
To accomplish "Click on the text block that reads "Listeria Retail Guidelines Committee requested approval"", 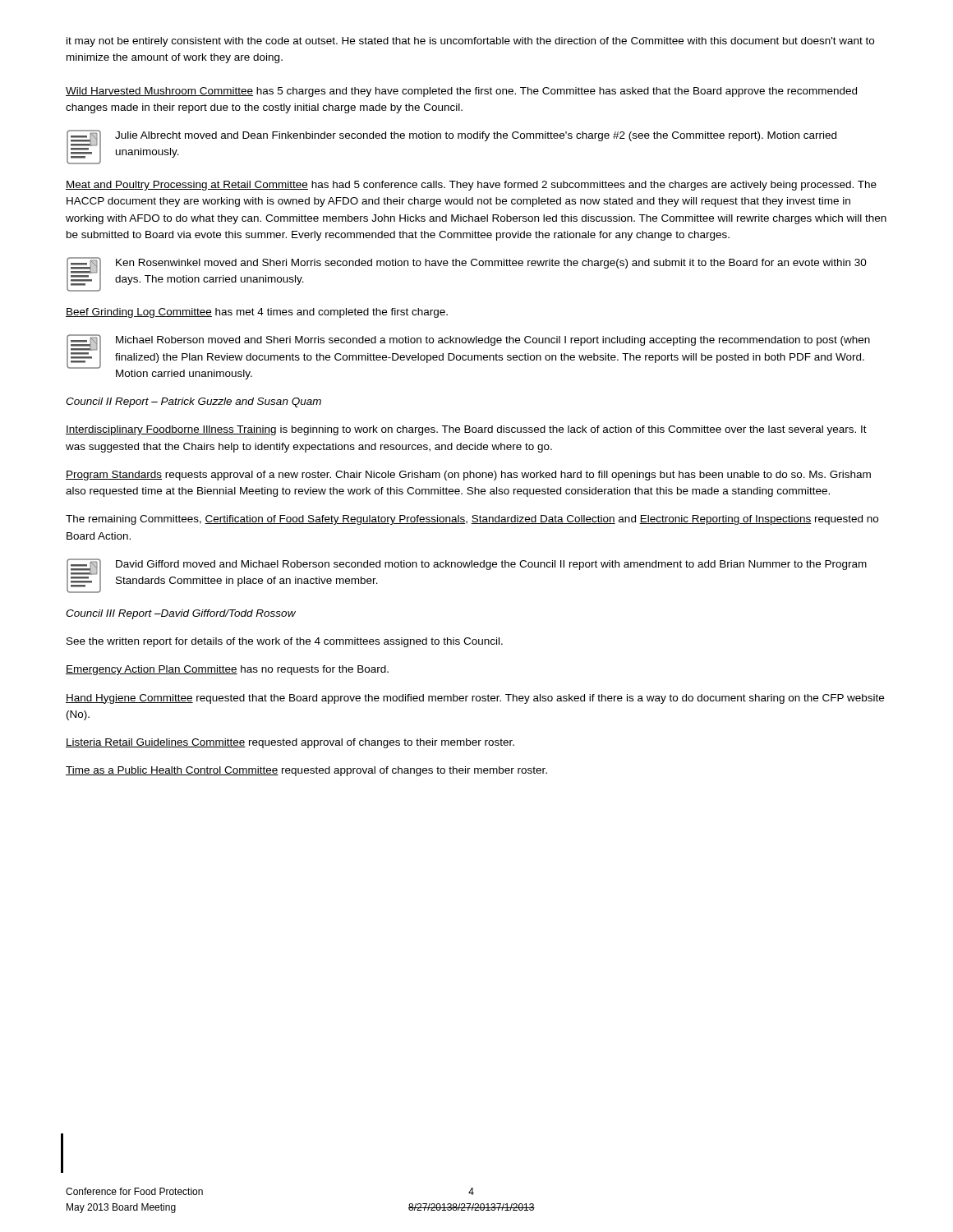I will pos(290,742).
